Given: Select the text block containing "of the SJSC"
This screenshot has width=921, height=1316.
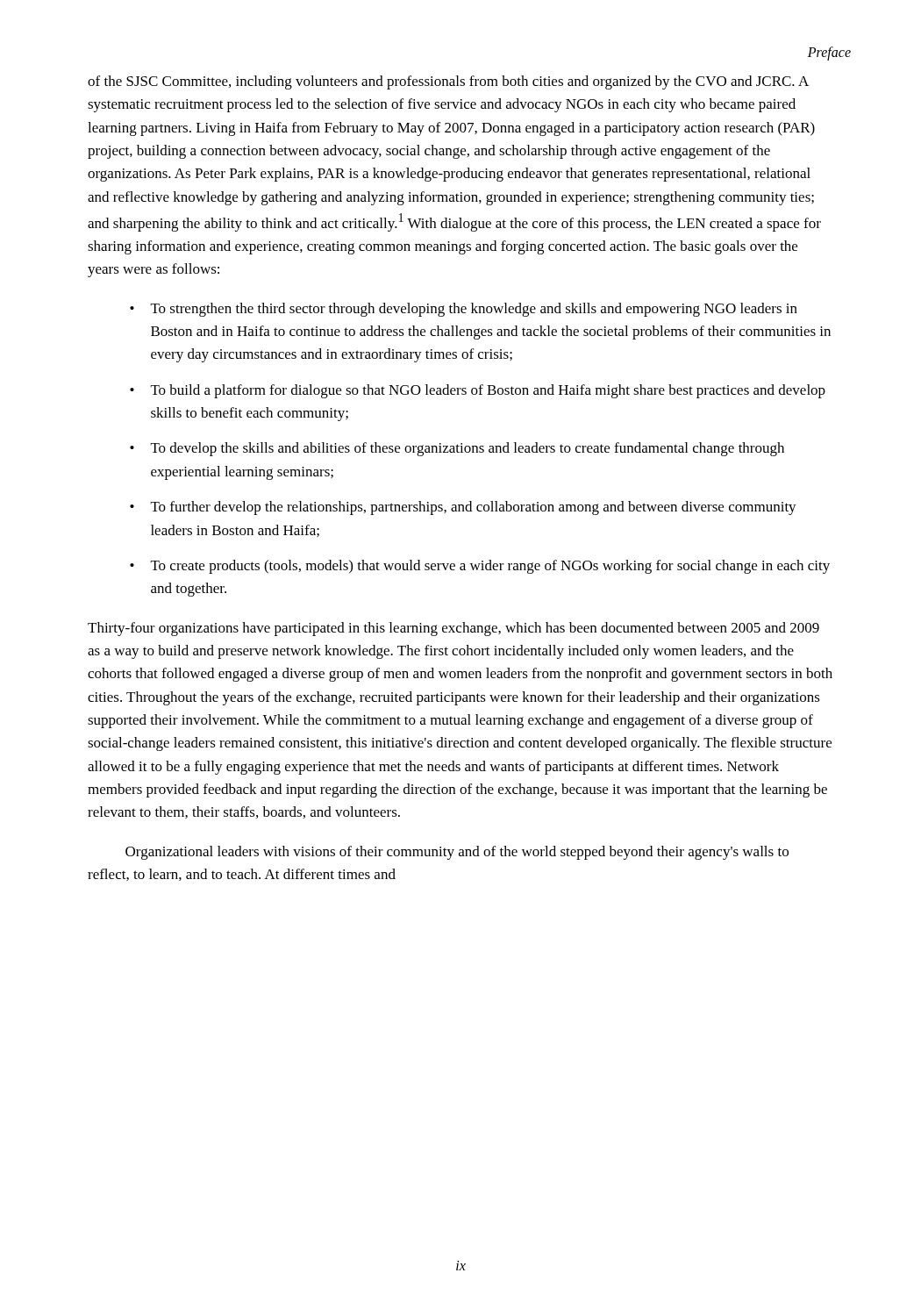Looking at the screenshot, I should [460, 176].
